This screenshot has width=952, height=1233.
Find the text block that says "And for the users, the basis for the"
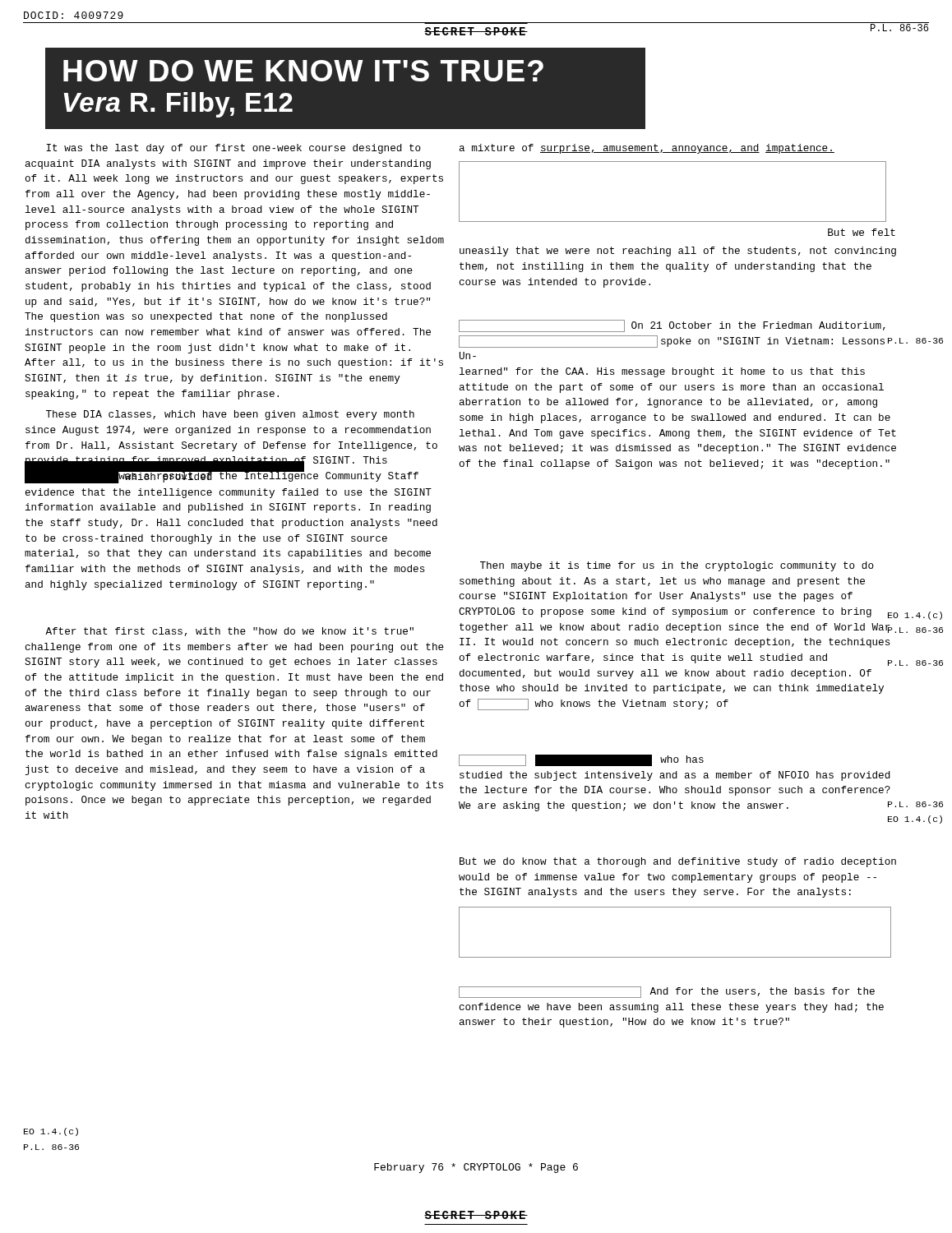click(672, 1007)
